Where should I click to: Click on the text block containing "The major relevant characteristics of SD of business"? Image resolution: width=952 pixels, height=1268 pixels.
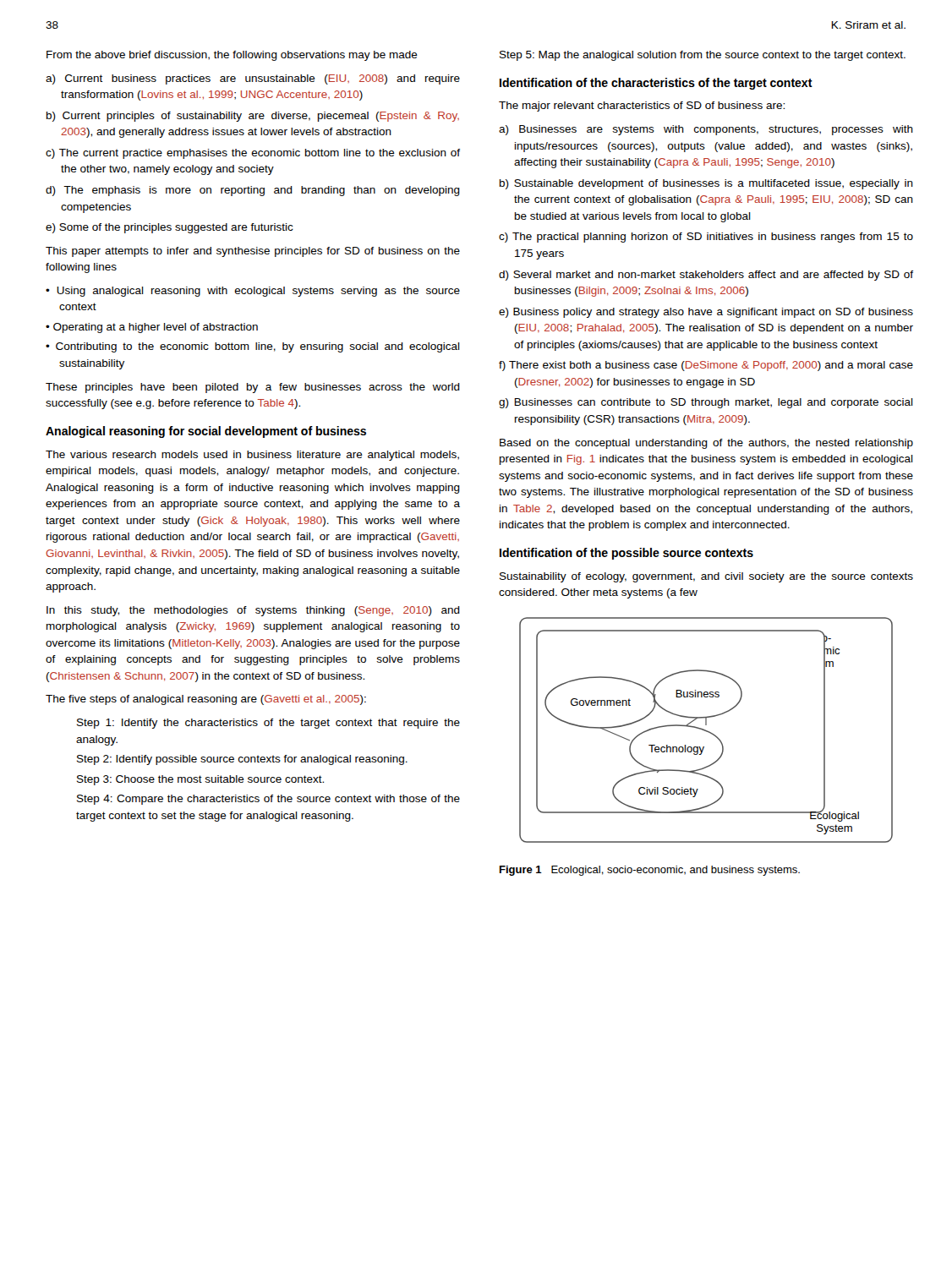[x=706, y=106]
